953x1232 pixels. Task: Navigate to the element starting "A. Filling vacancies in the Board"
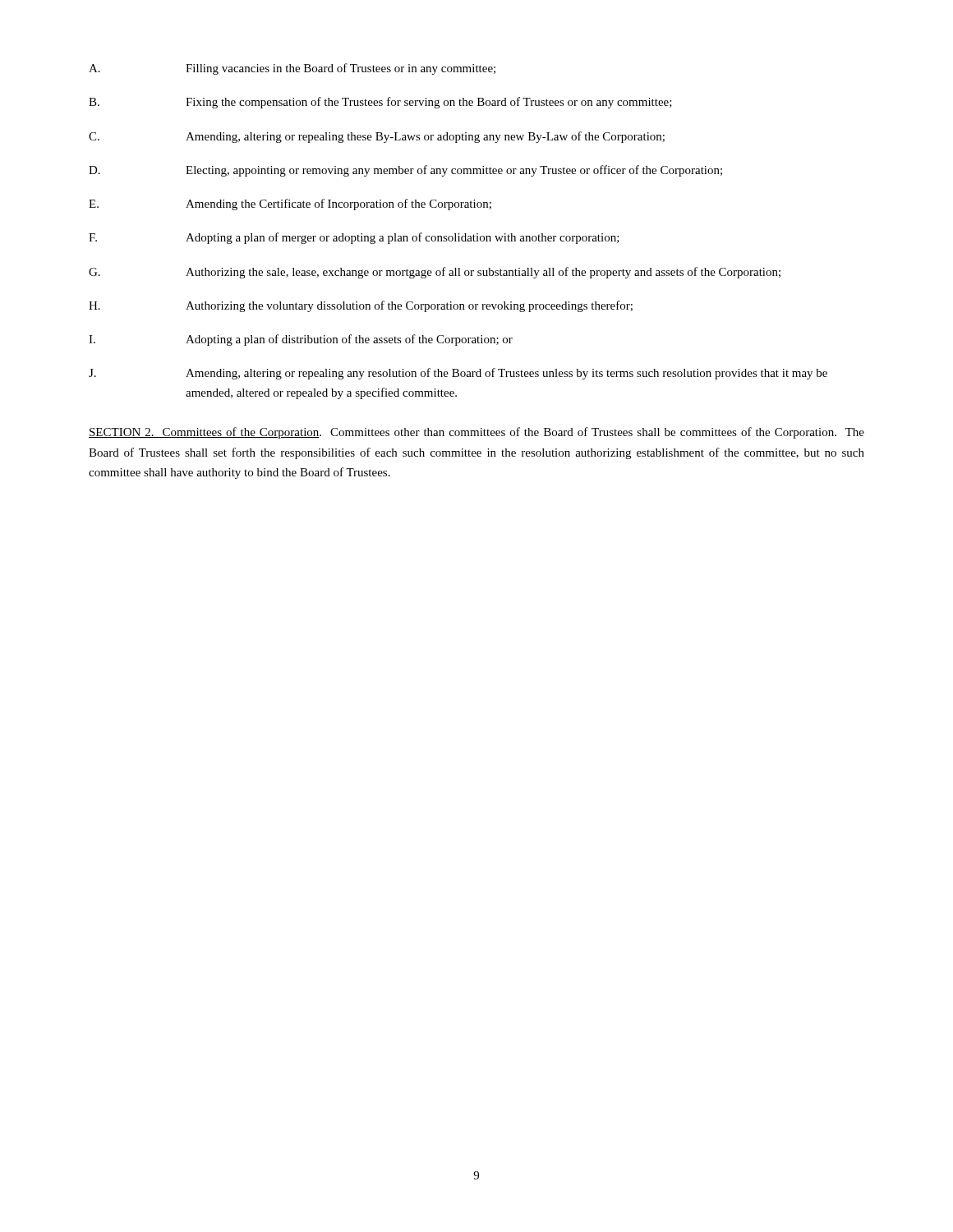pyautogui.click(x=476, y=69)
